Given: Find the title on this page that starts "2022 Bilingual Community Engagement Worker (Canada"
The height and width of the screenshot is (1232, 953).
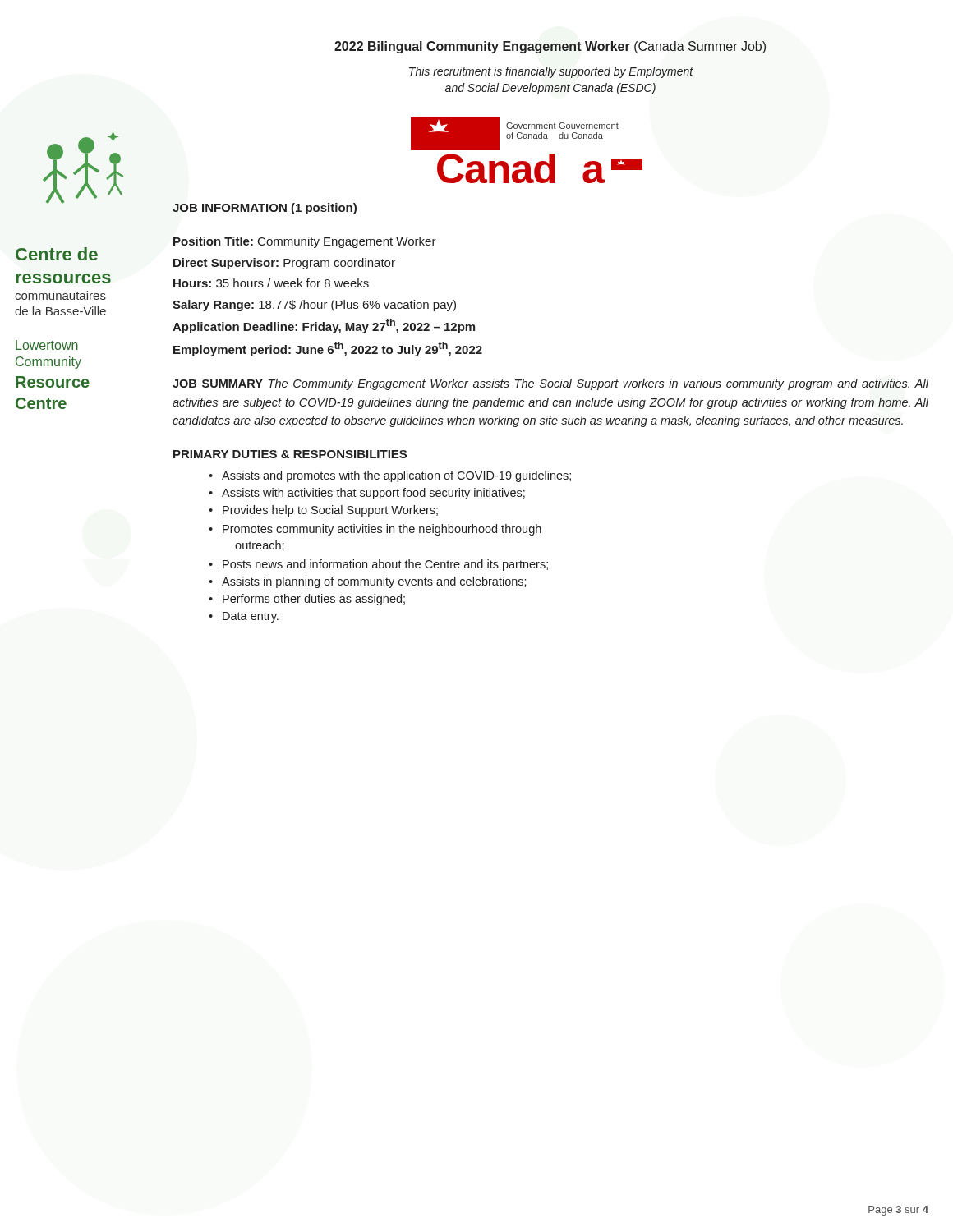Looking at the screenshot, I should pyautogui.click(x=550, y=46).
